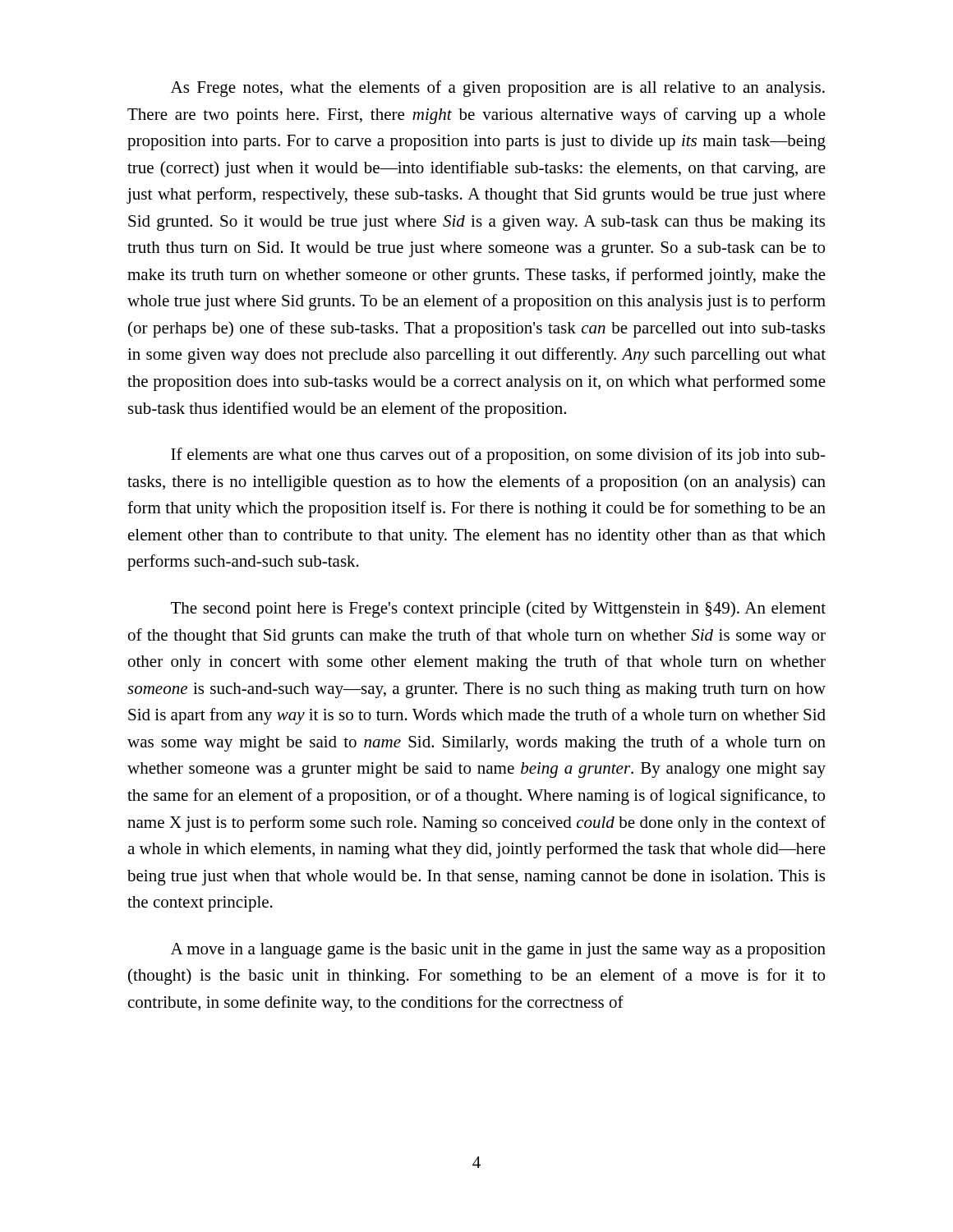This screenshot has height=1232, width=953.
Task: Select the text block that reads "As Frege notes, what the elements of"
Action: pos(476,247)
